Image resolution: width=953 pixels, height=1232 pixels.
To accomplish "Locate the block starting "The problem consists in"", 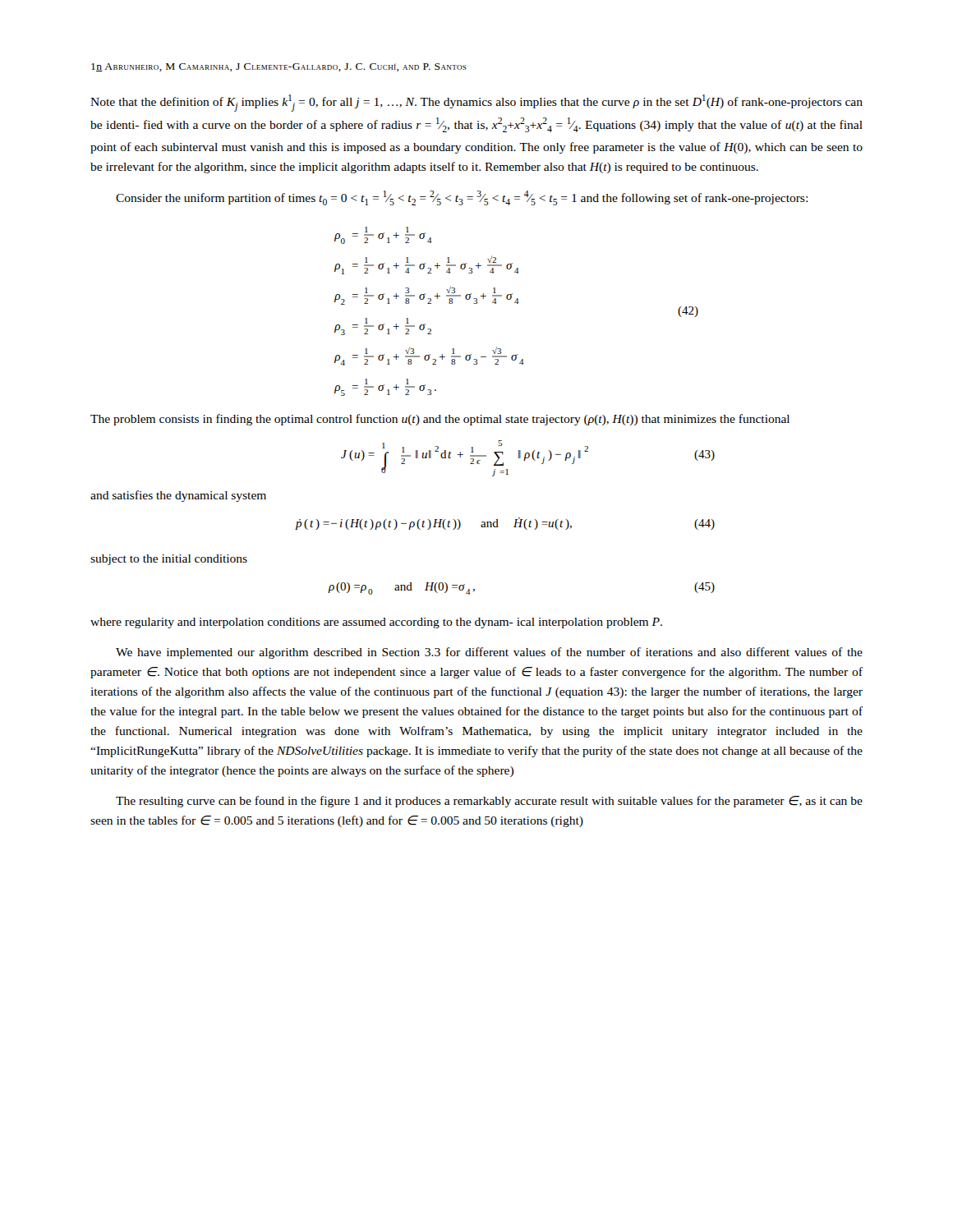I will (x=440, y=418).
